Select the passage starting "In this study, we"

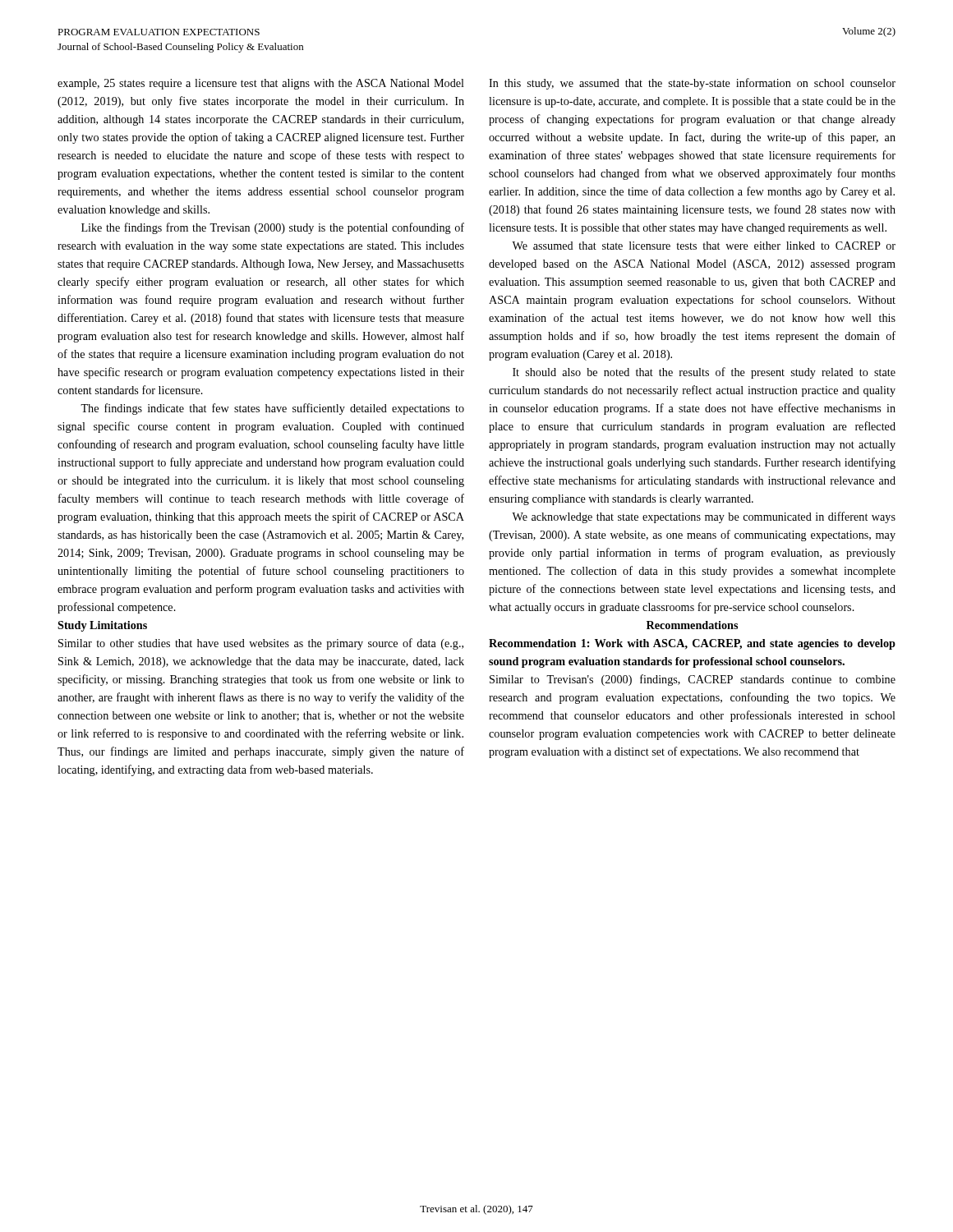pyautogui.click(x=692, y=155)
